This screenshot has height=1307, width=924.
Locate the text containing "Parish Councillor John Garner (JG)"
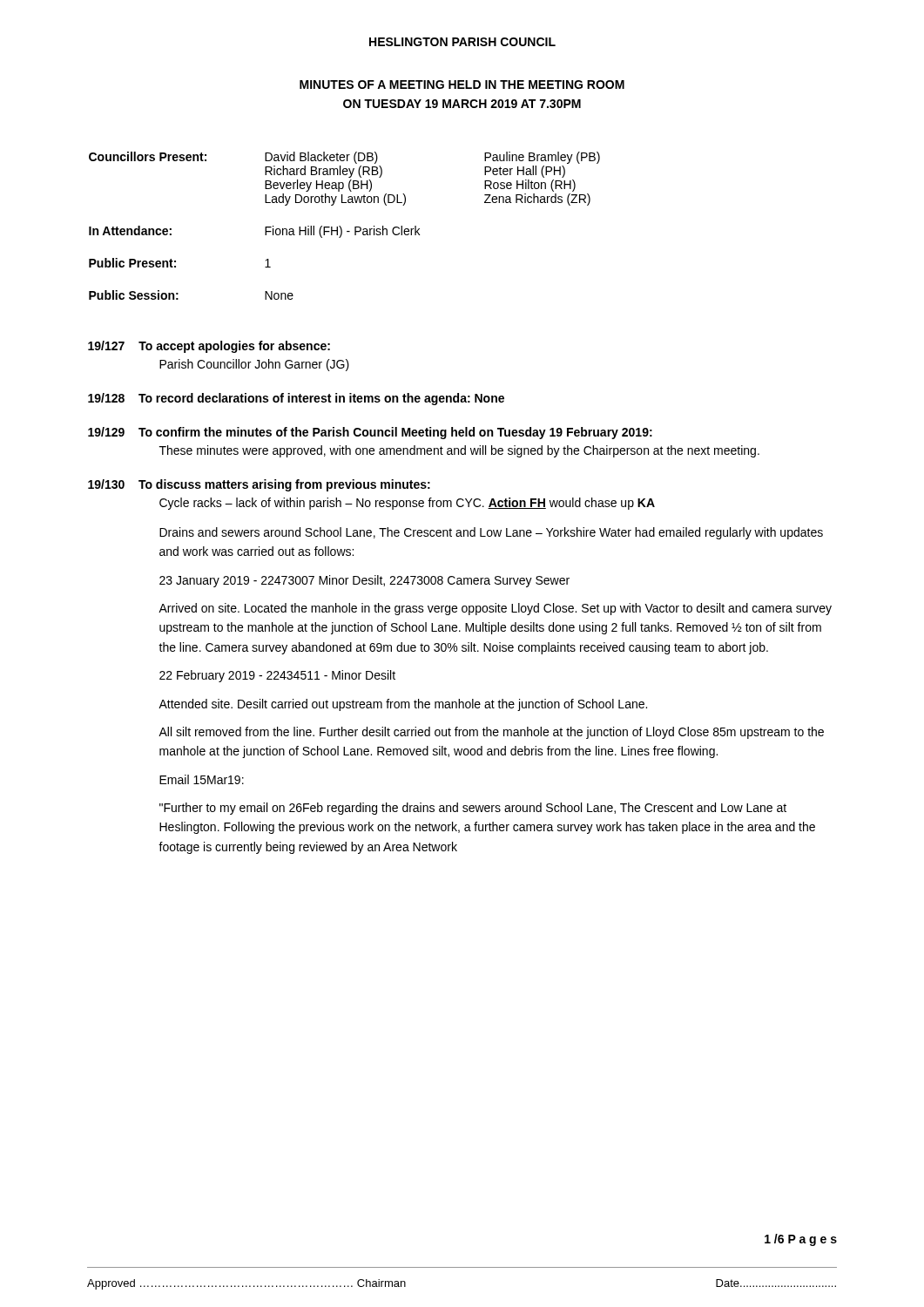254,364
